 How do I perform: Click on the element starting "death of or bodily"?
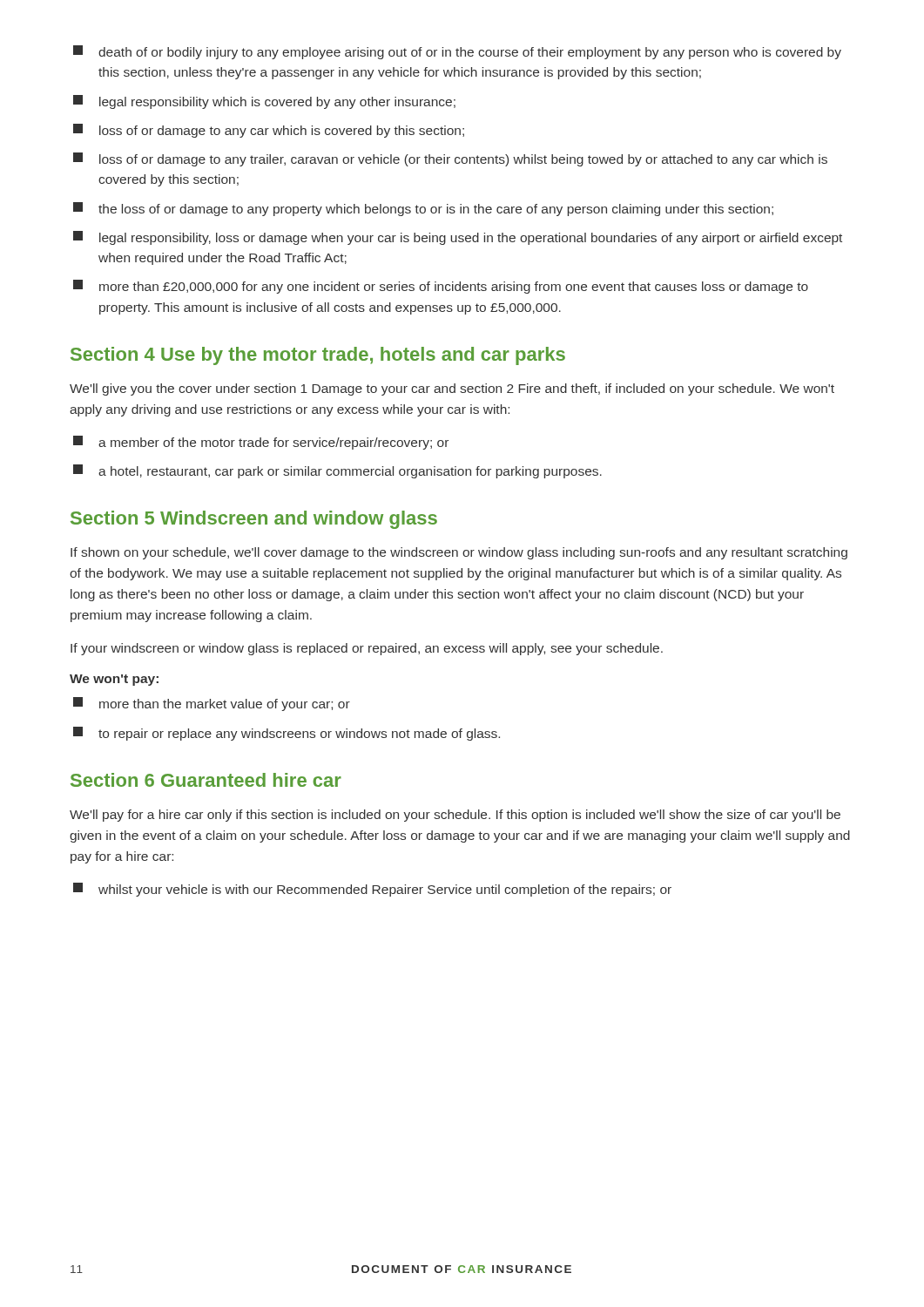pyautogui.click(x=464, y=62)
